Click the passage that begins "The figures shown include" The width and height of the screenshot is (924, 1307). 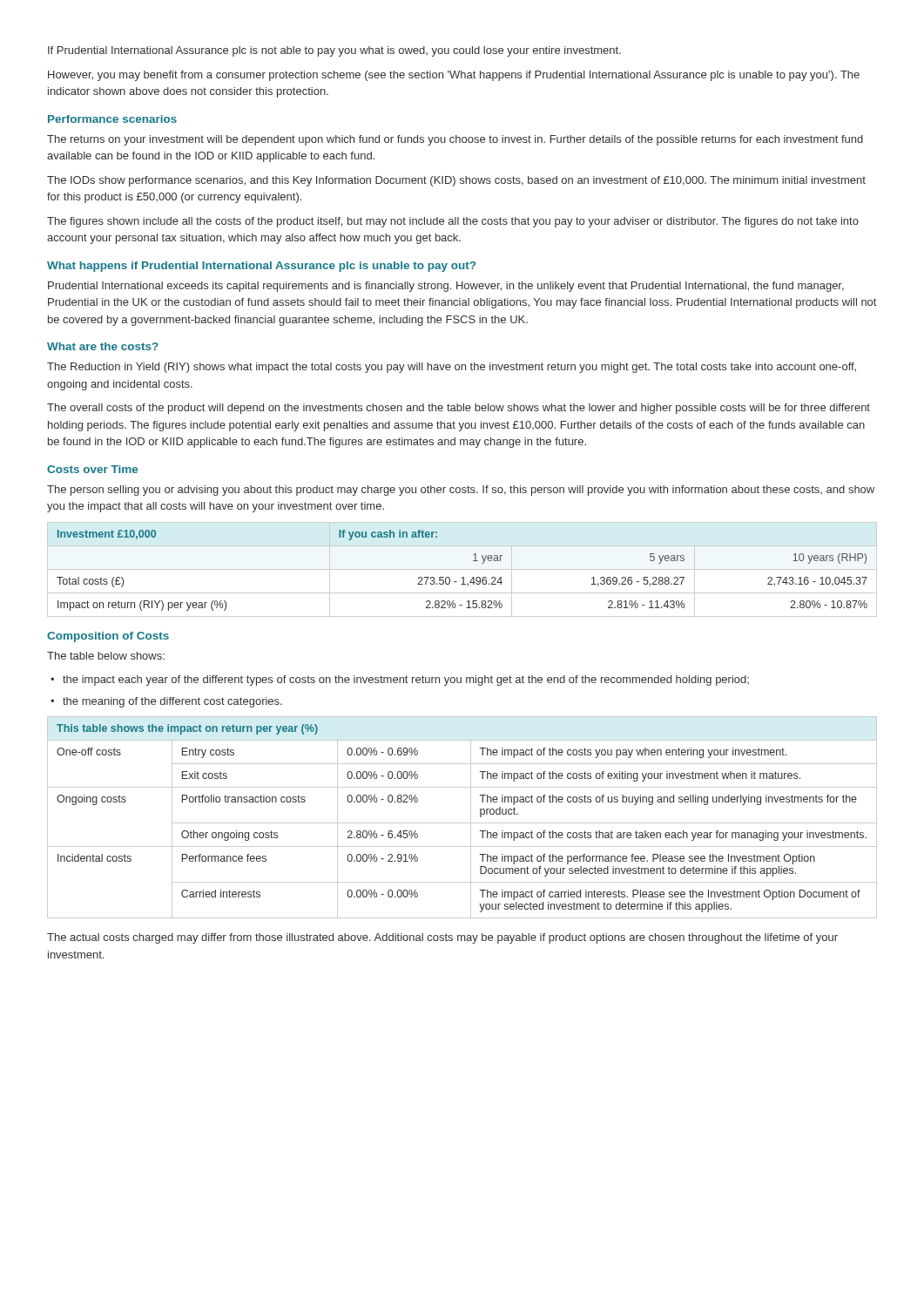(453, 229)
